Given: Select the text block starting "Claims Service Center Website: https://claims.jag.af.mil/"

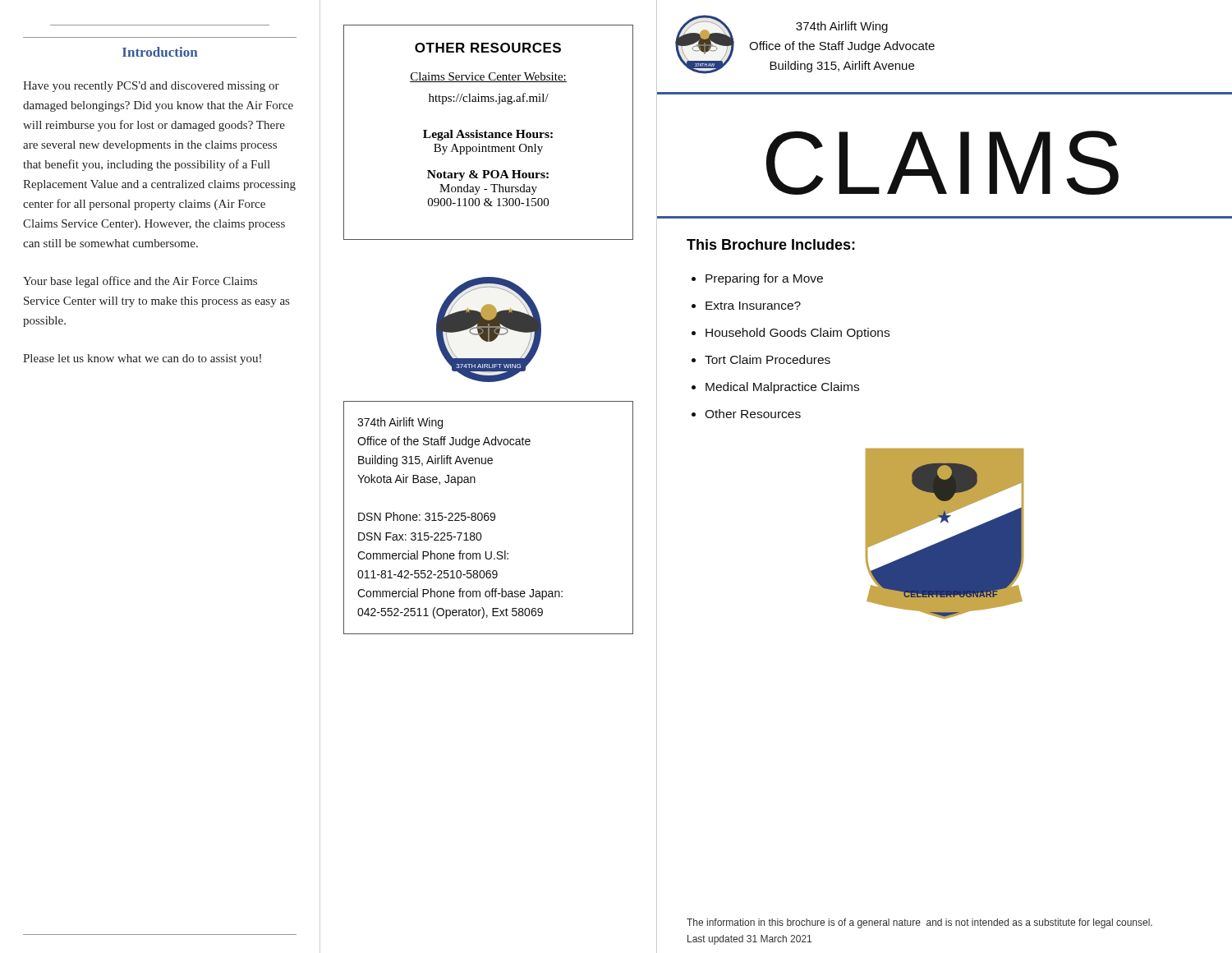Looking at the screenshot, I should point(488,87).
